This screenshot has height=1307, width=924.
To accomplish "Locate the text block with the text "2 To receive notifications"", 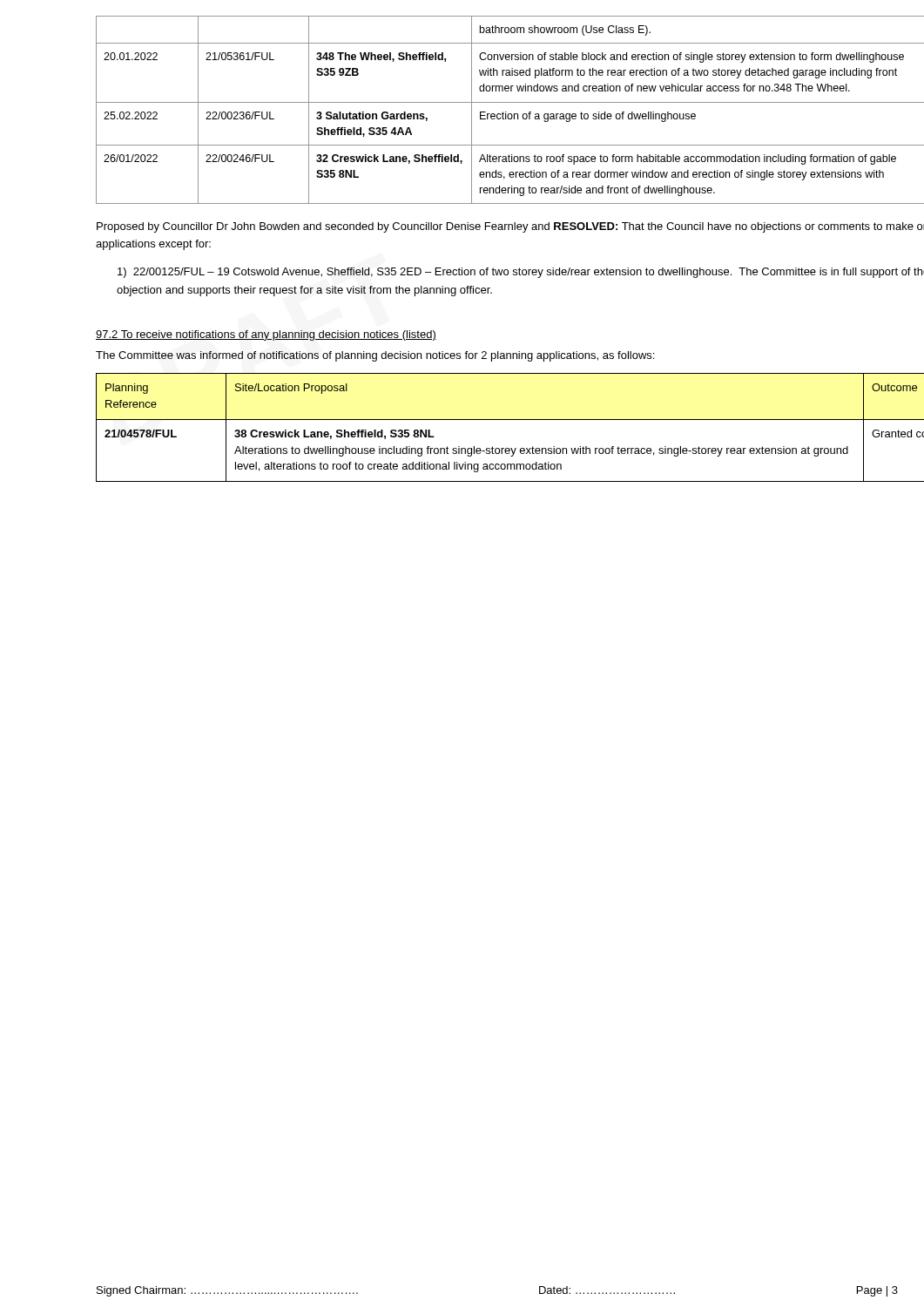I will point(266,334).
